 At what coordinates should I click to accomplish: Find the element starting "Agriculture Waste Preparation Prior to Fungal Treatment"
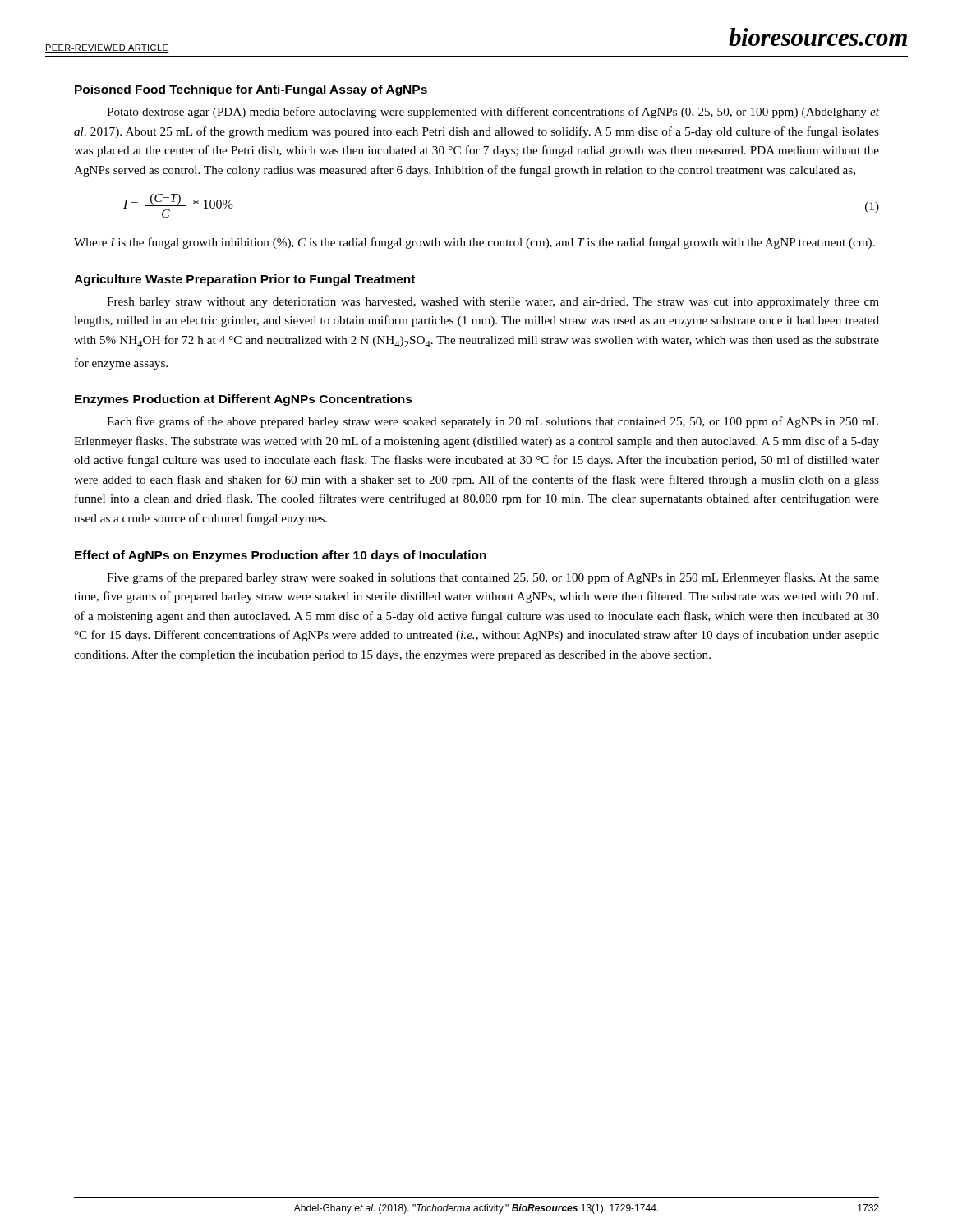pos(245,279)
